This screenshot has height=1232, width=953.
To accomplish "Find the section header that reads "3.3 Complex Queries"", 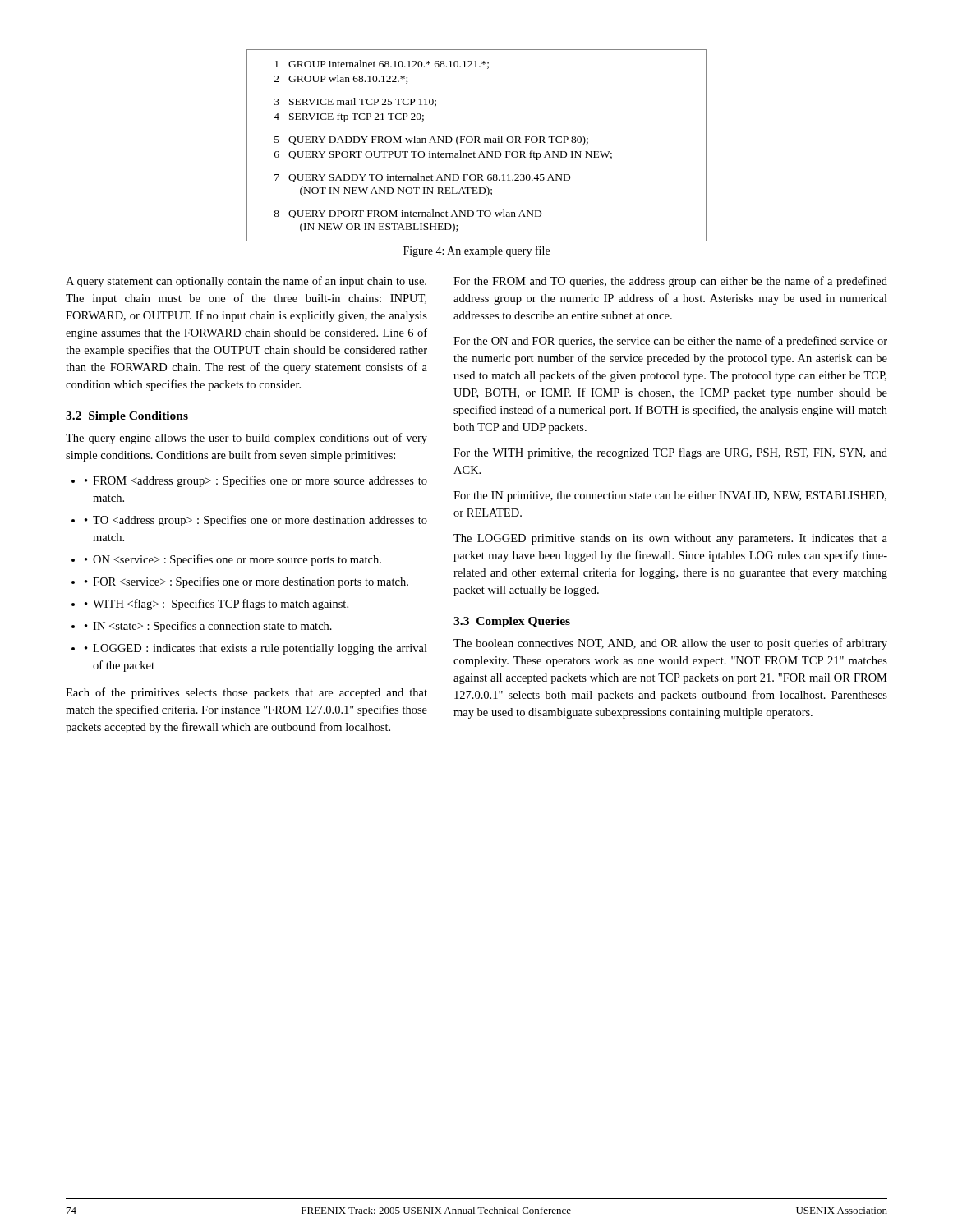I will (512, 622).
